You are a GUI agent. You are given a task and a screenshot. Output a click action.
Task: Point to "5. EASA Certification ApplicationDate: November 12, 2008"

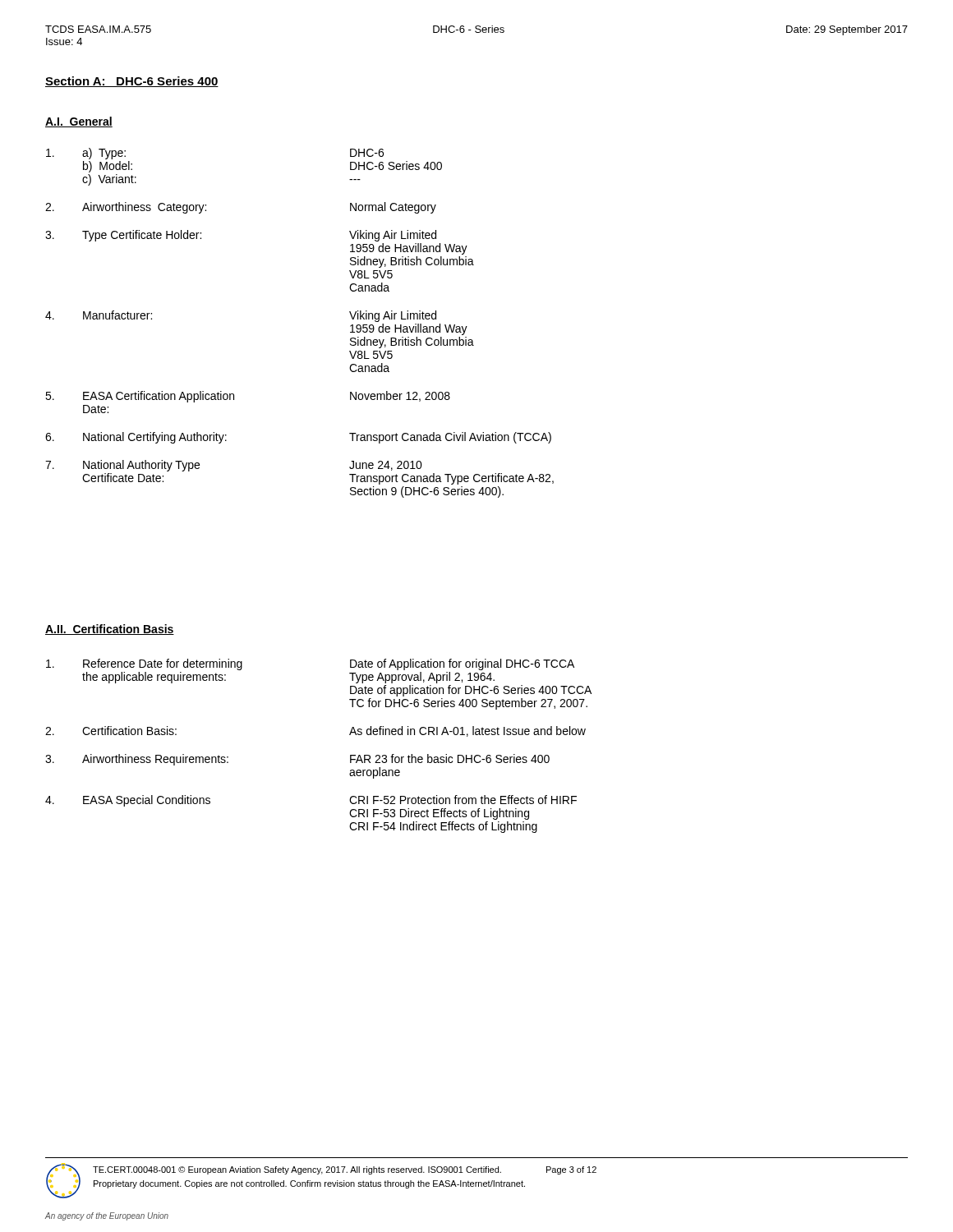[x=154, y=396]
